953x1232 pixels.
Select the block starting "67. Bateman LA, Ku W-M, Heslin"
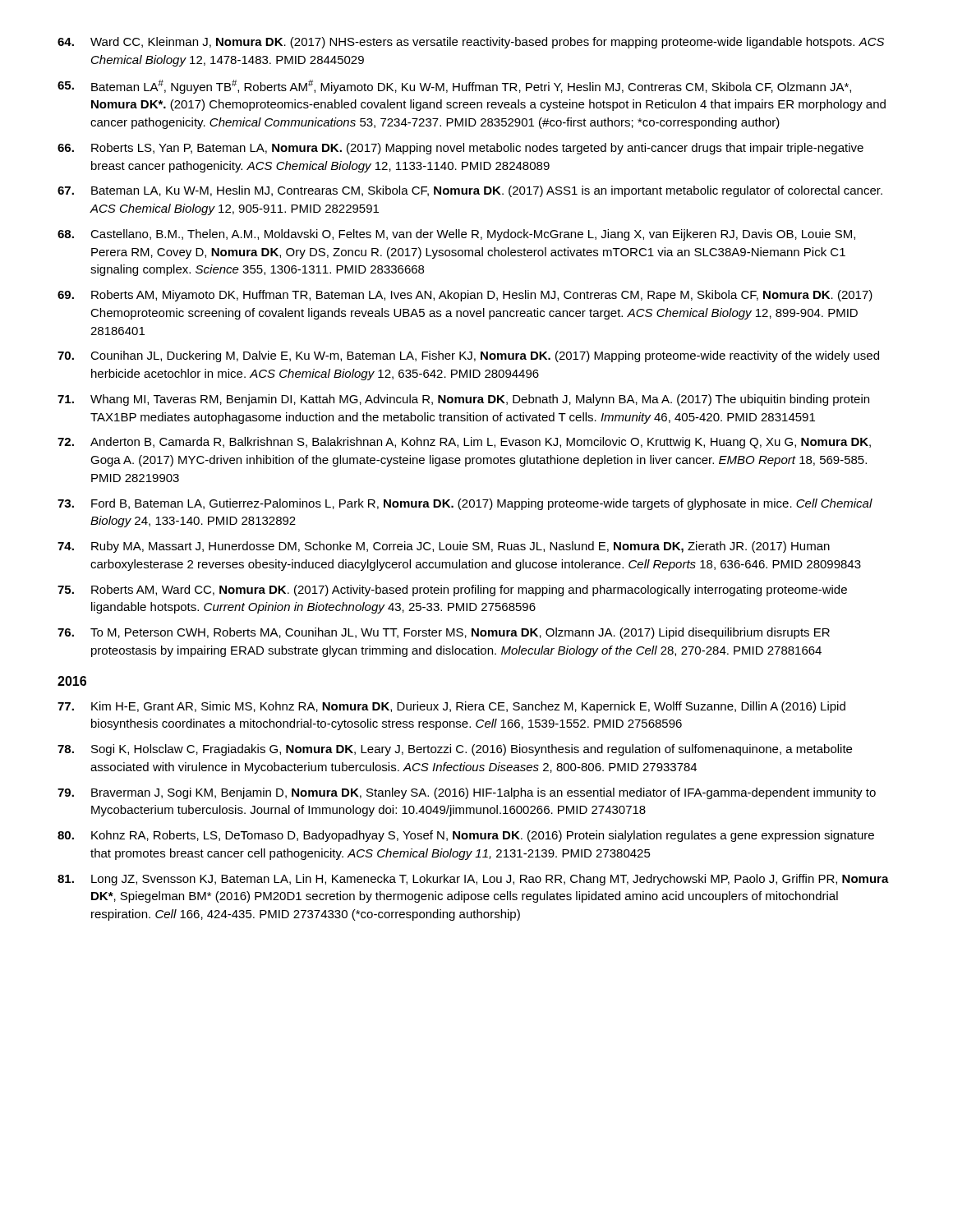476,200
